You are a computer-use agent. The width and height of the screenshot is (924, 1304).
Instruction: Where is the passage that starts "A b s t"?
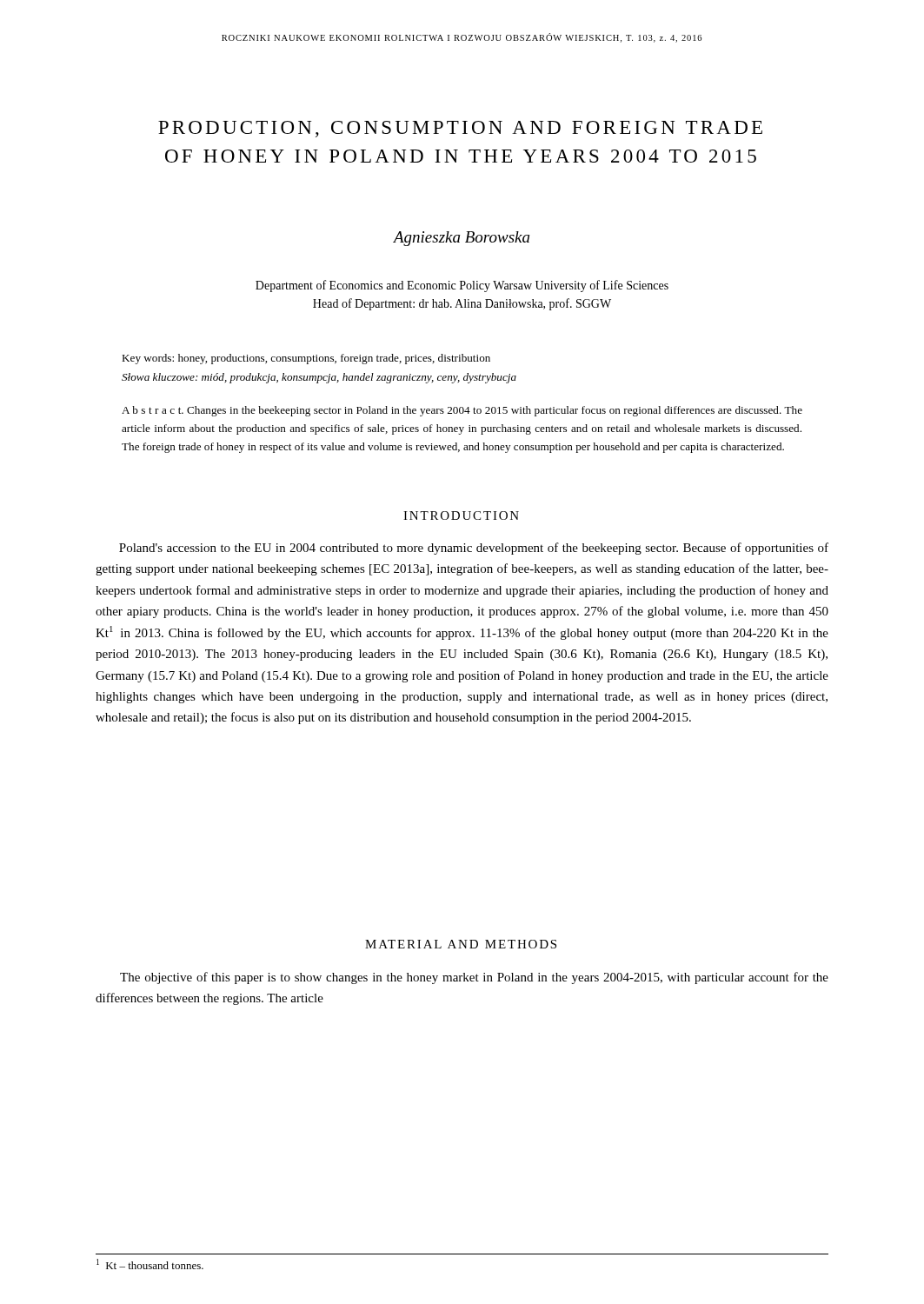click(x=462, y=428)
